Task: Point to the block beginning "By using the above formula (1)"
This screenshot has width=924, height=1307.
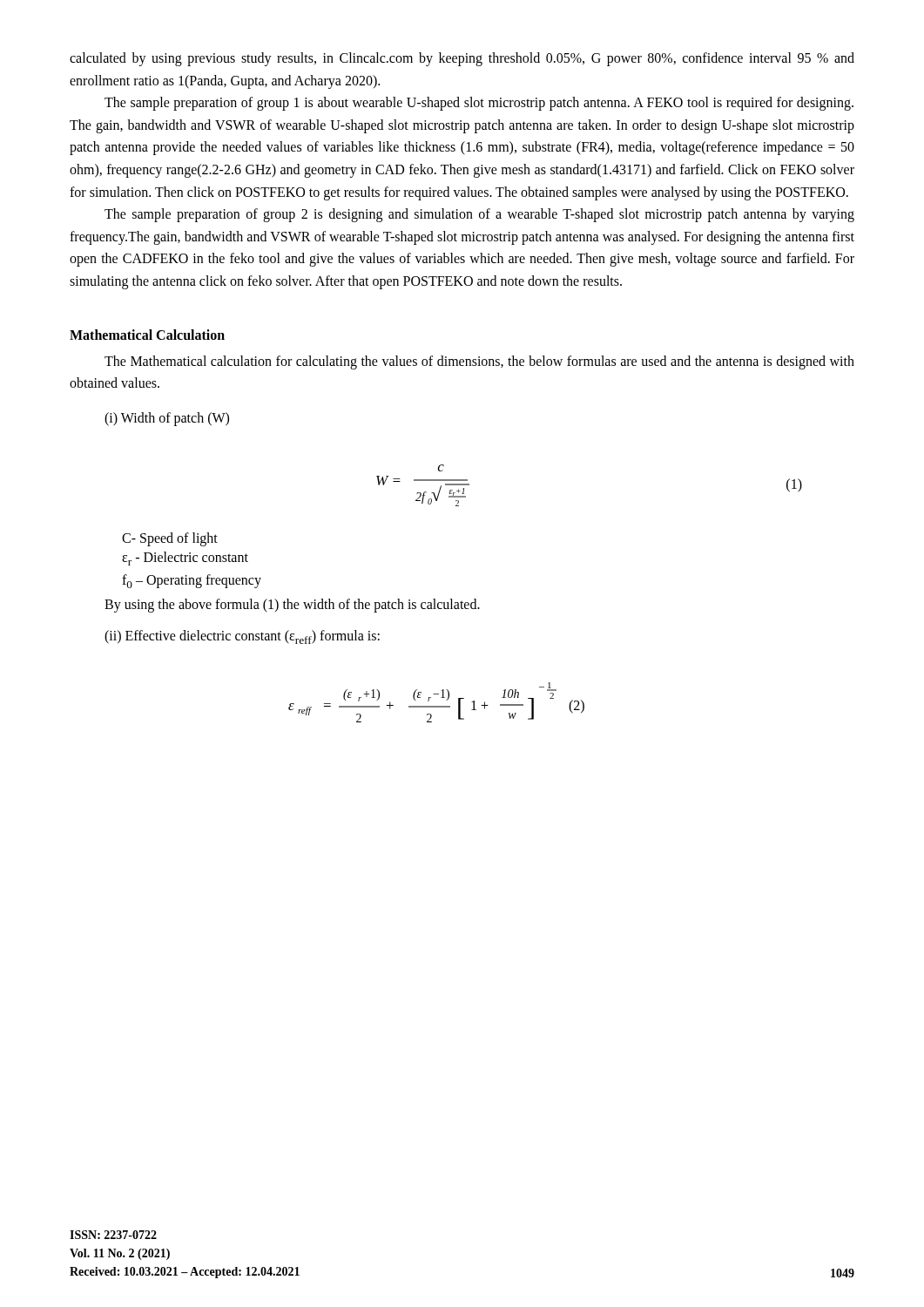Action: pyautogui.click(x=479, y=605)
